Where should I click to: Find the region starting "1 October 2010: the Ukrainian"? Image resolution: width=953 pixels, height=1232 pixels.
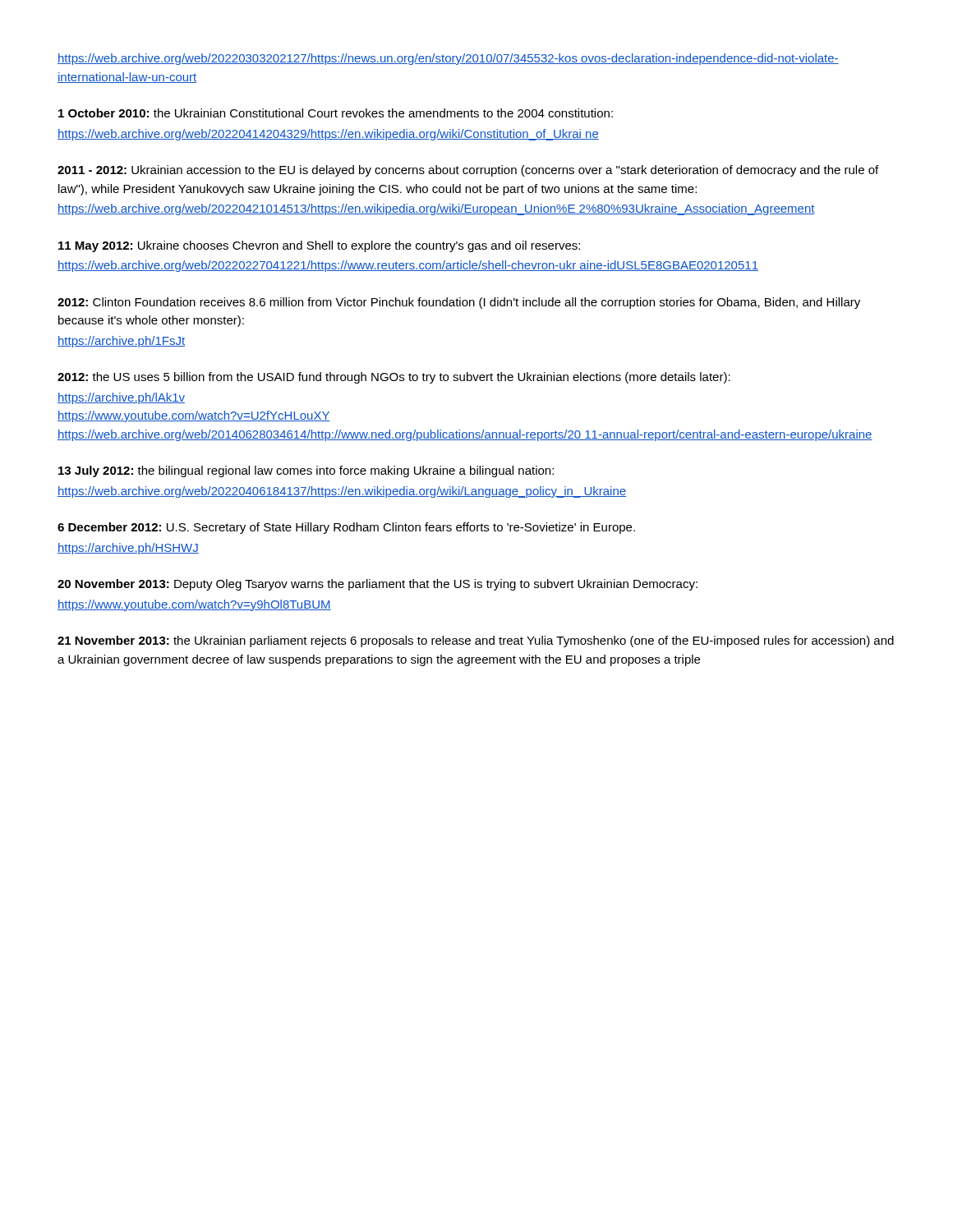[x=476, y=122]
